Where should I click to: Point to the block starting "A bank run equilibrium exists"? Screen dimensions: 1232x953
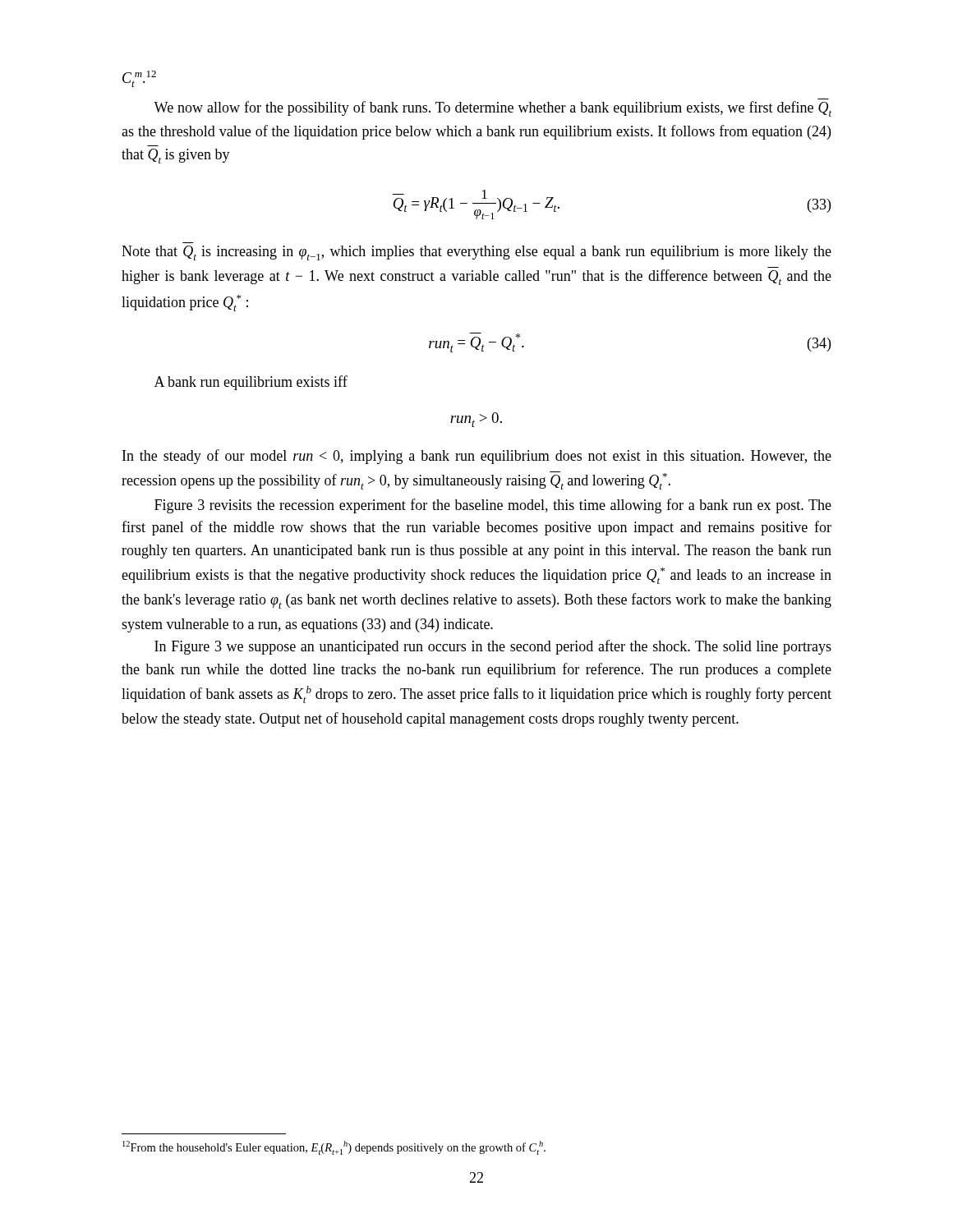251,382
